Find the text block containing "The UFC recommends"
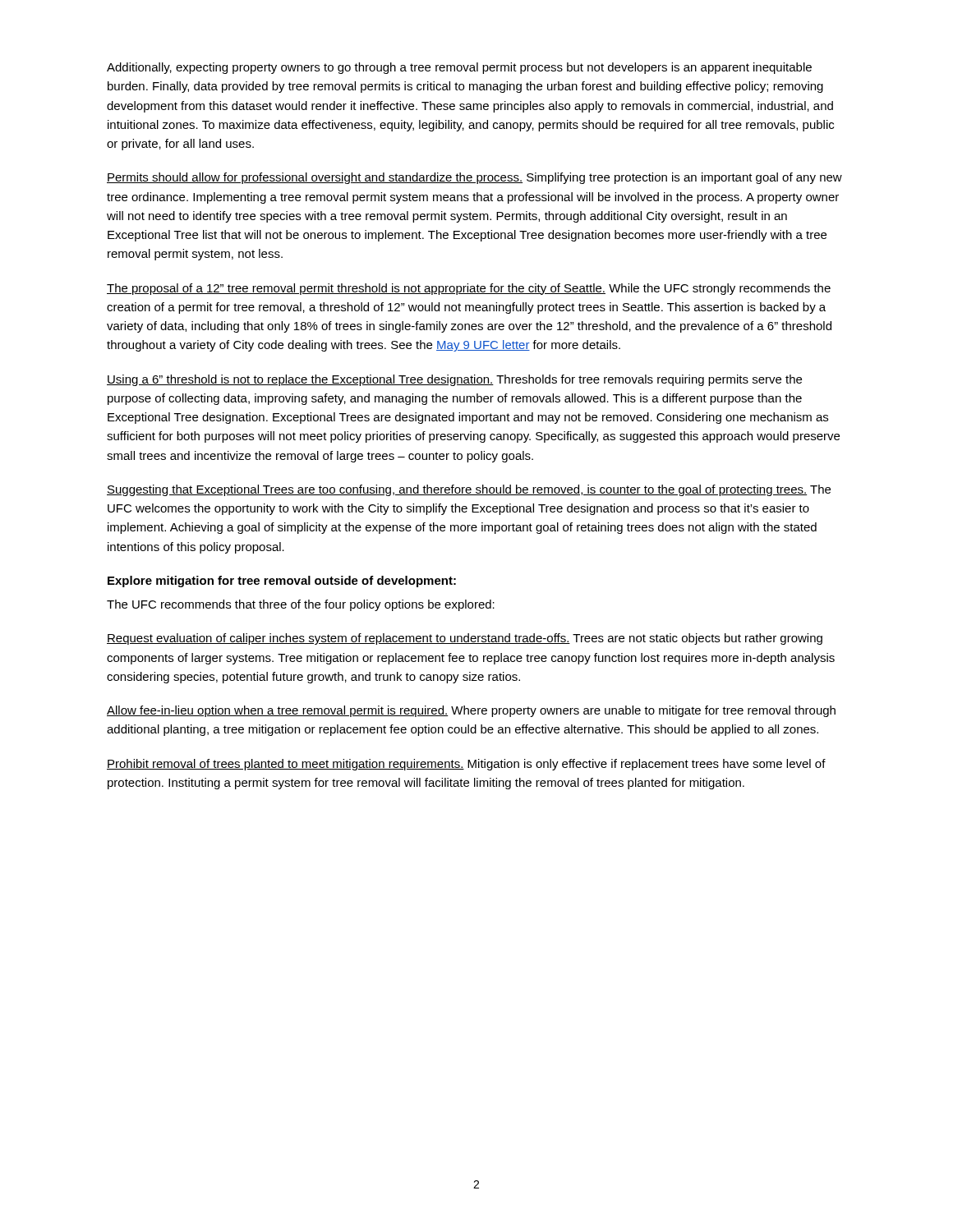The image size is (953, 1232). [301, 604]
